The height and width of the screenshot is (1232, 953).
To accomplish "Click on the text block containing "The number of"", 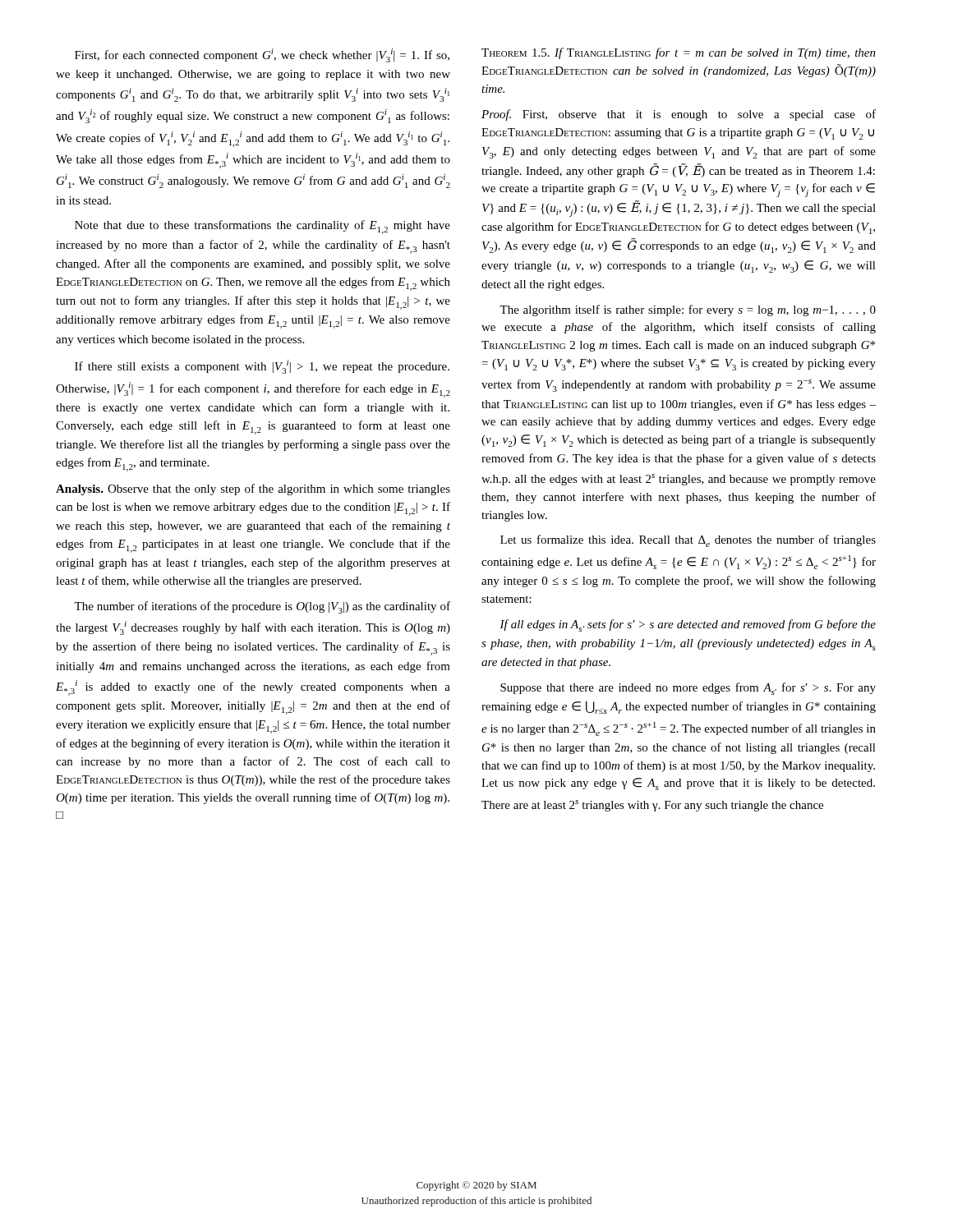I will tap(253, 711).
